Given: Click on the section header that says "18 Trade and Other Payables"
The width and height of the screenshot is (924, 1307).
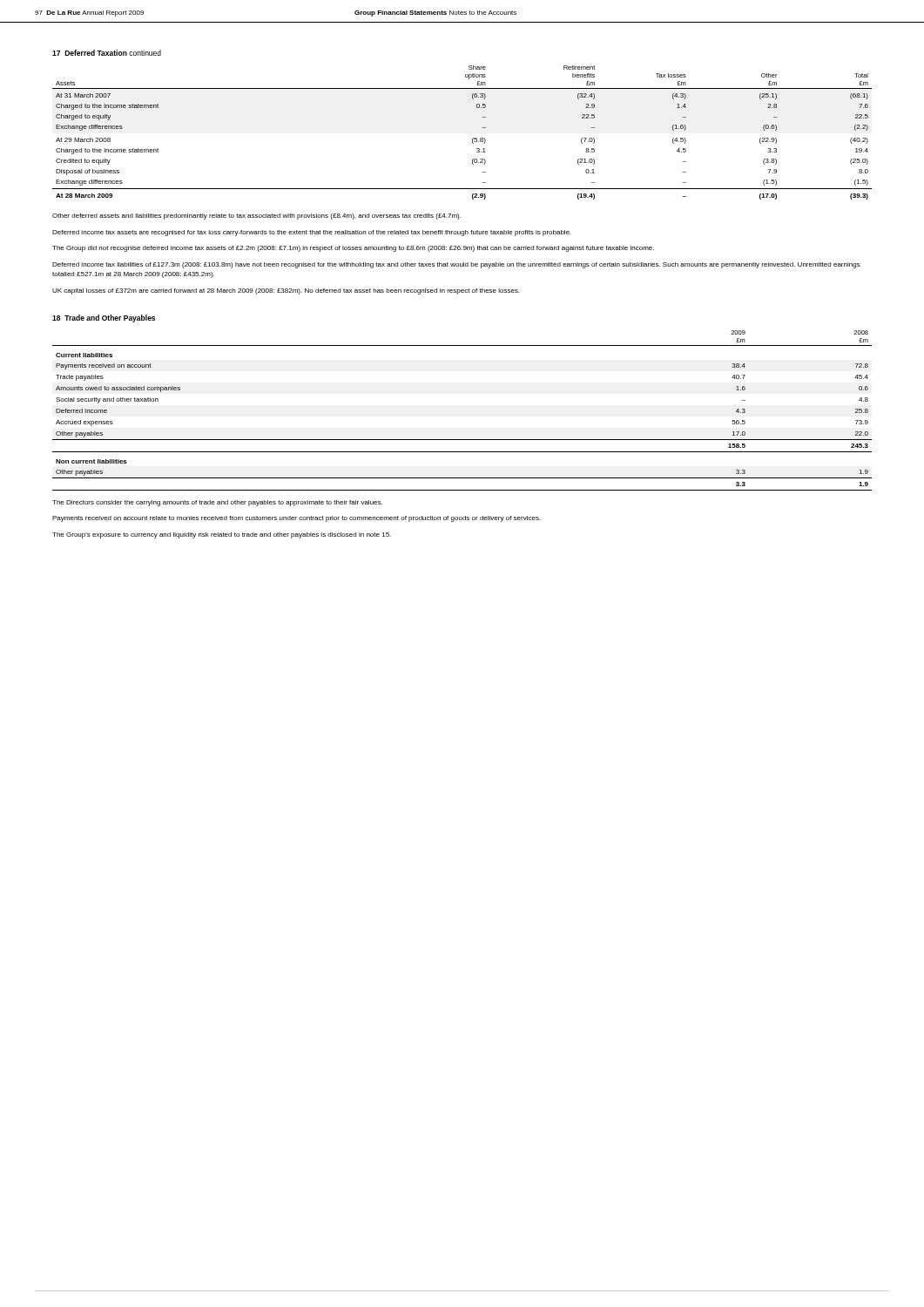Looking at the screenshot, I should [x=104, y=318].
